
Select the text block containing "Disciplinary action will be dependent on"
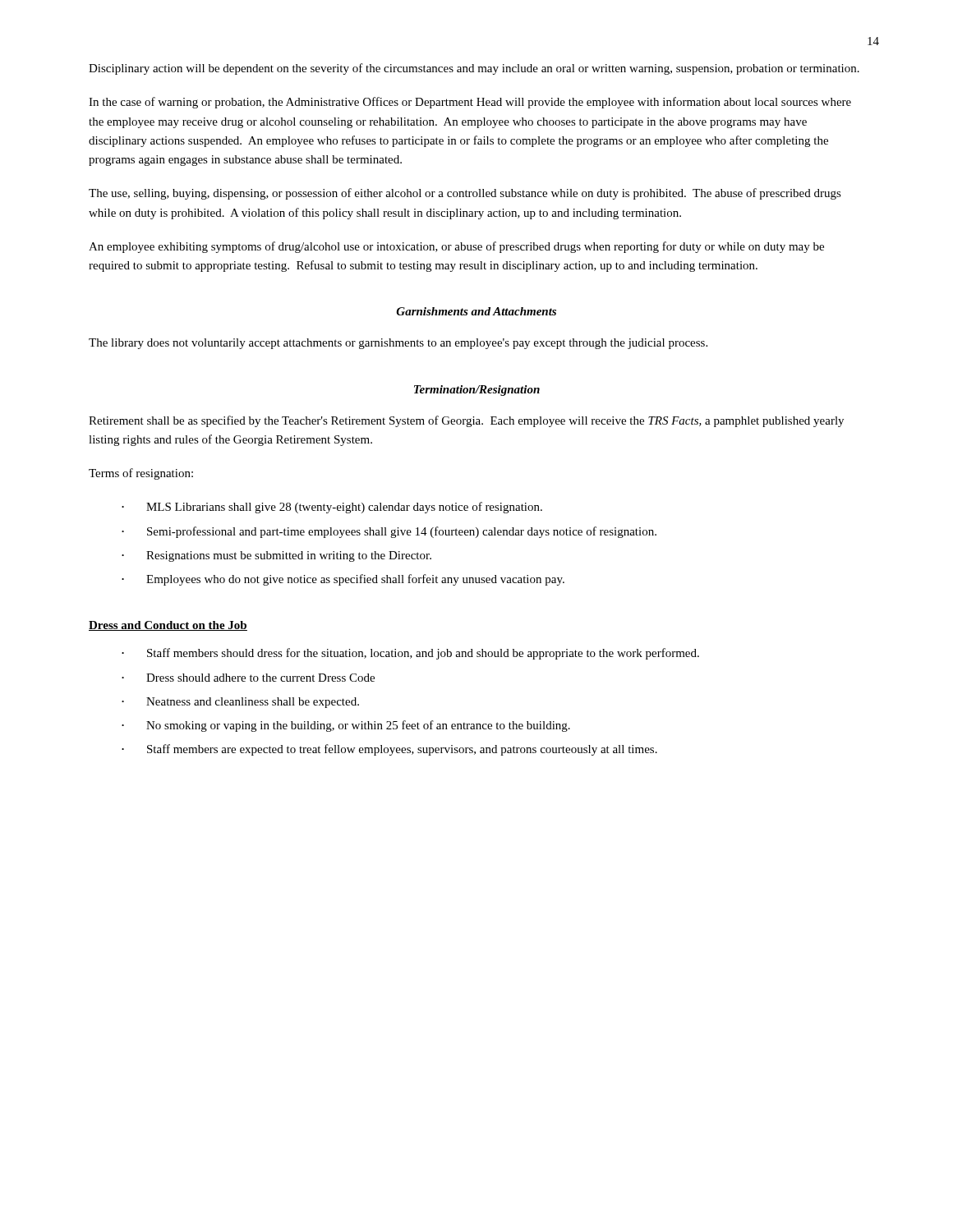(x=474, y=68)
